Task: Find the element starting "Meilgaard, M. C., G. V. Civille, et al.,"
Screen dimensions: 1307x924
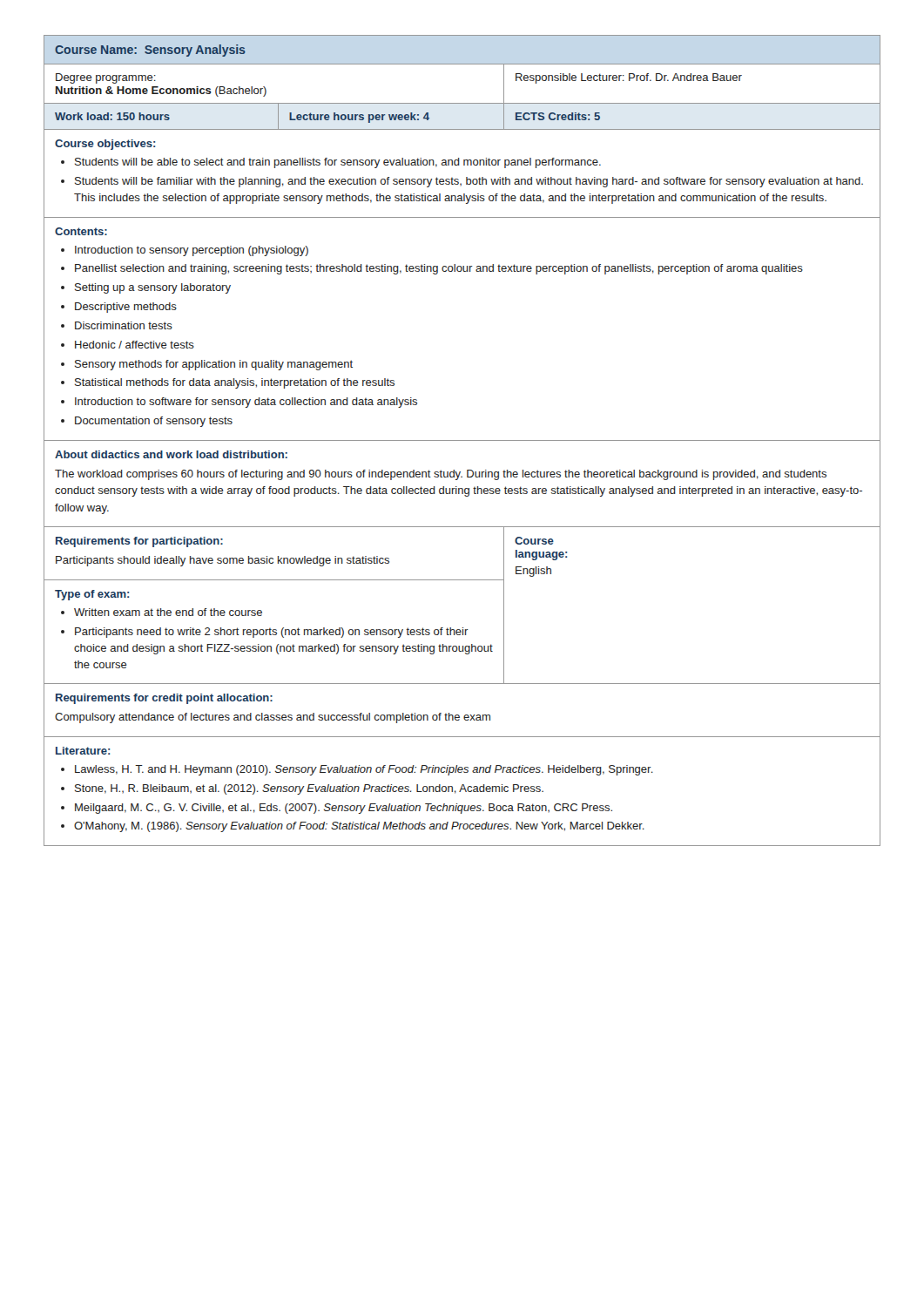Action: point(344,807)
